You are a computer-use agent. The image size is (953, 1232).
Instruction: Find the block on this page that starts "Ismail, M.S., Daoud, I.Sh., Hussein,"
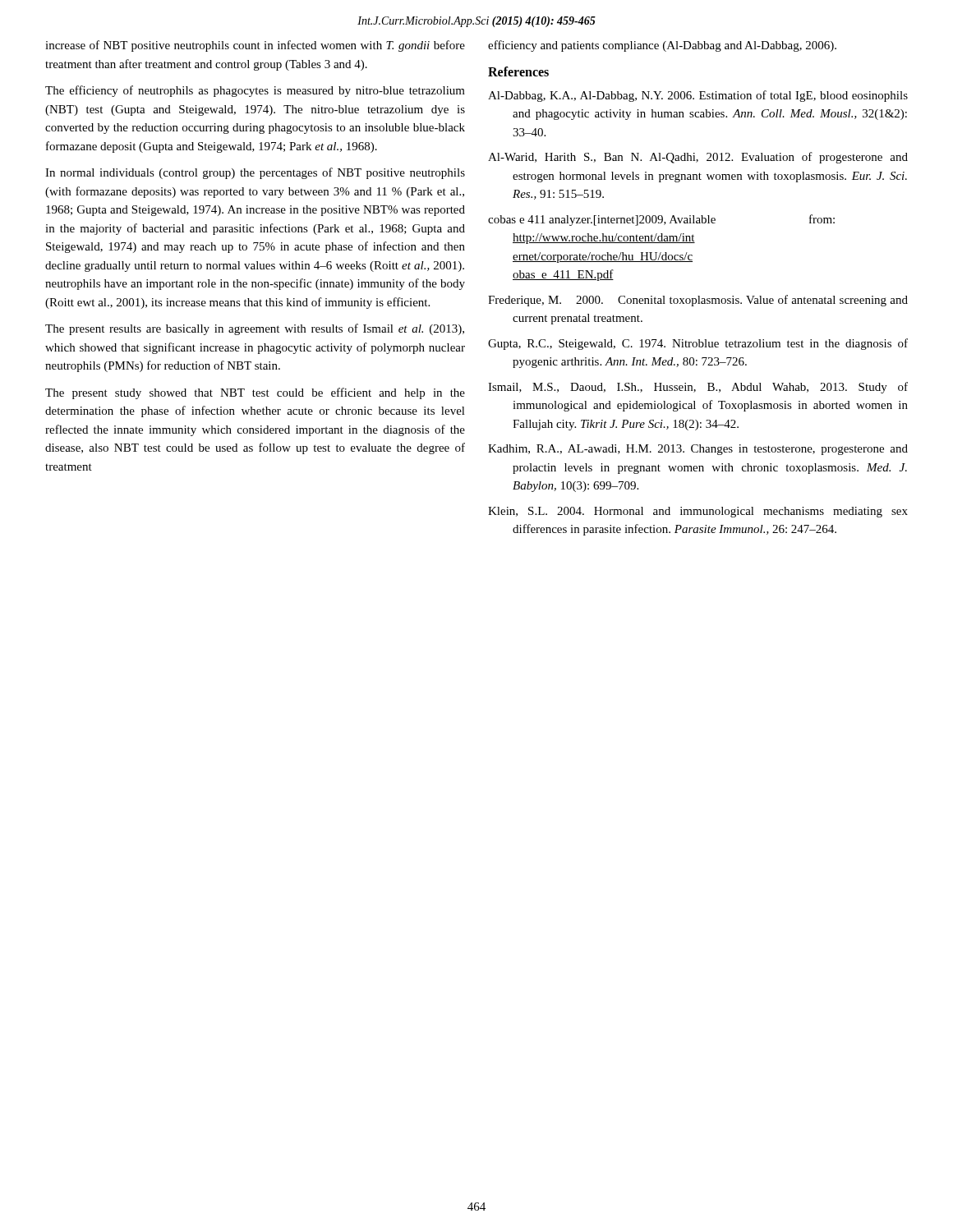tap(698, 405)
